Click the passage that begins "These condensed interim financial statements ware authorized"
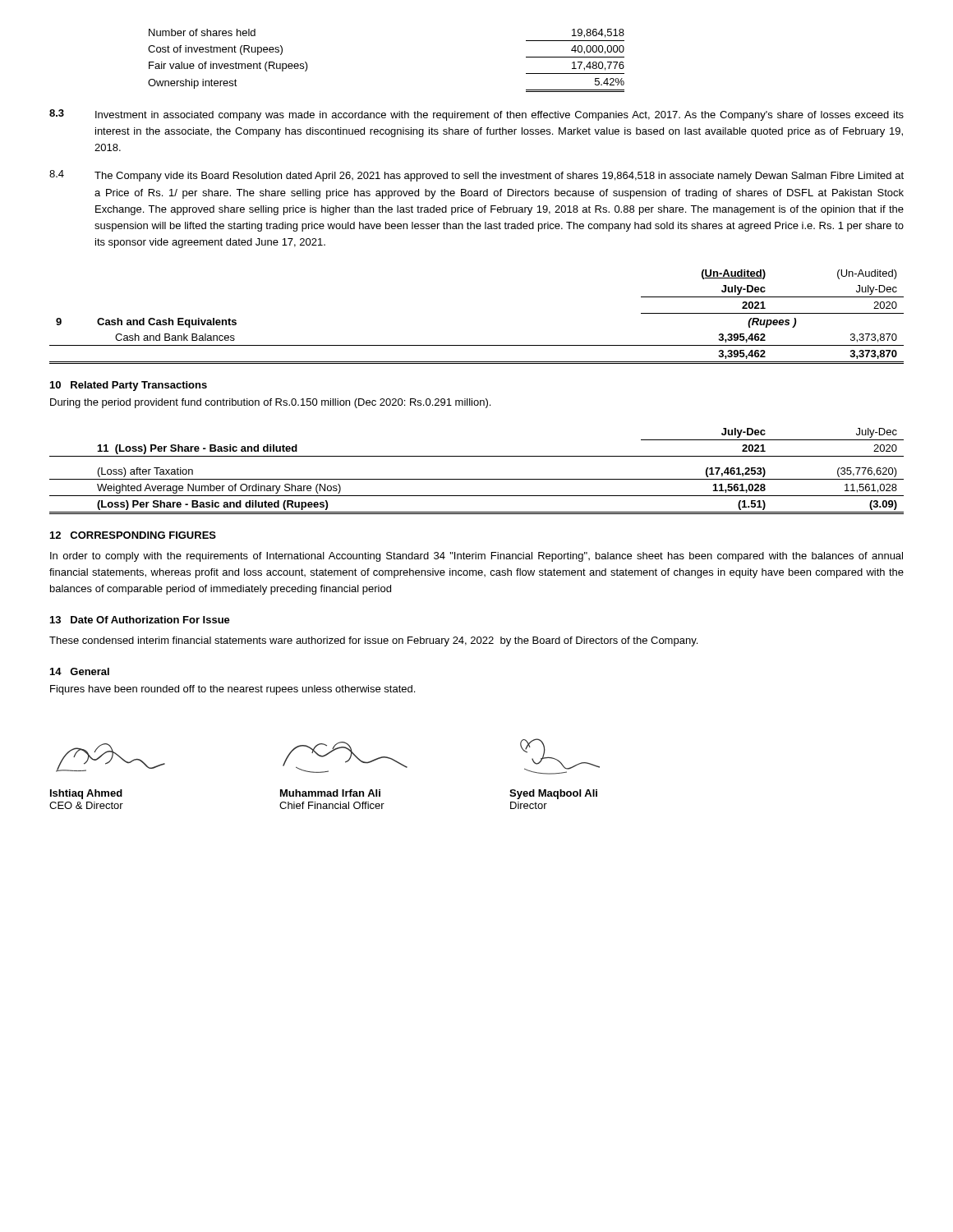This screenshot has height=1232, width=953. click(374, 640)
